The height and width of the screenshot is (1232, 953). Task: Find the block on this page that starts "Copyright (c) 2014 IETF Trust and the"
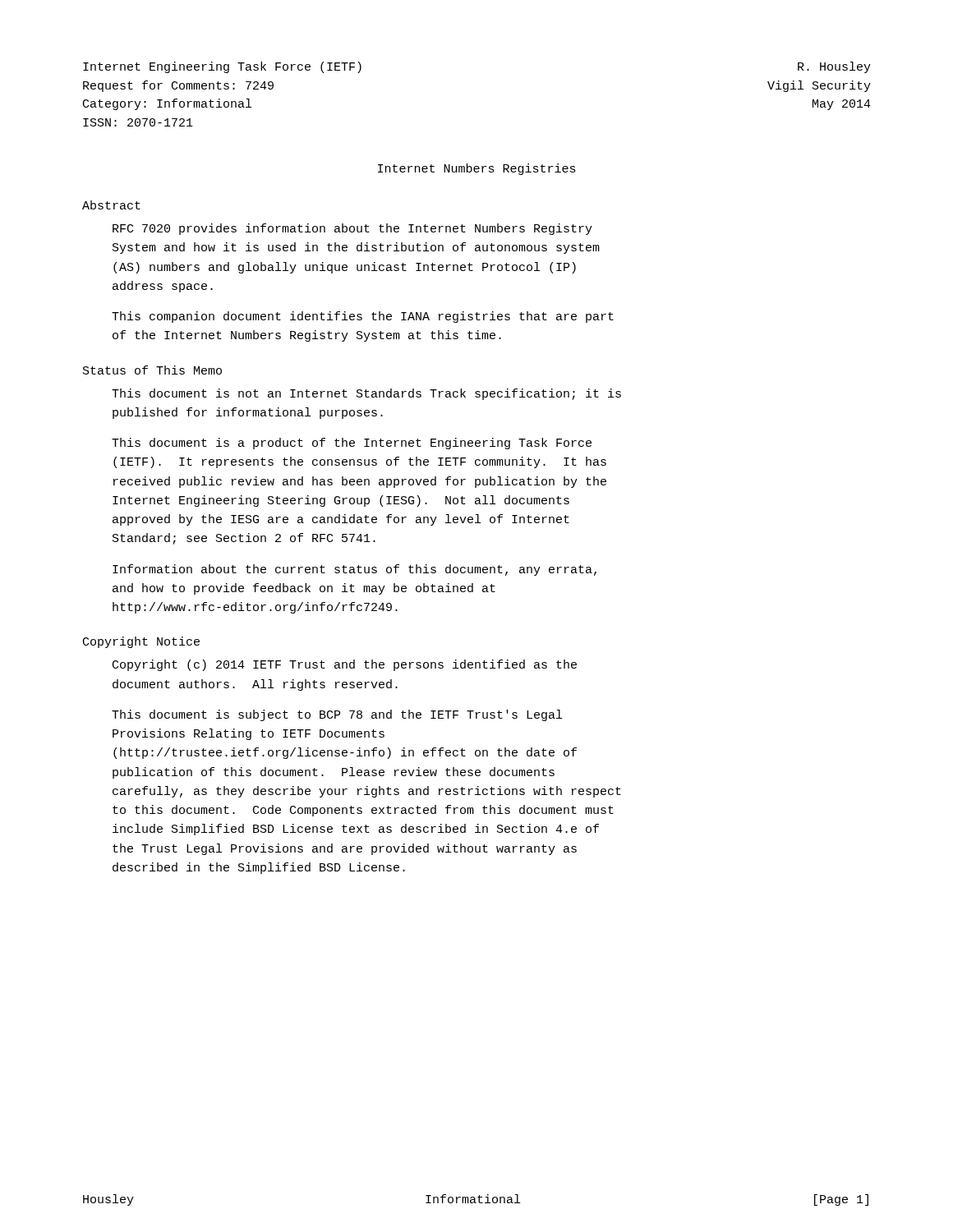click(x=345, y=675)
